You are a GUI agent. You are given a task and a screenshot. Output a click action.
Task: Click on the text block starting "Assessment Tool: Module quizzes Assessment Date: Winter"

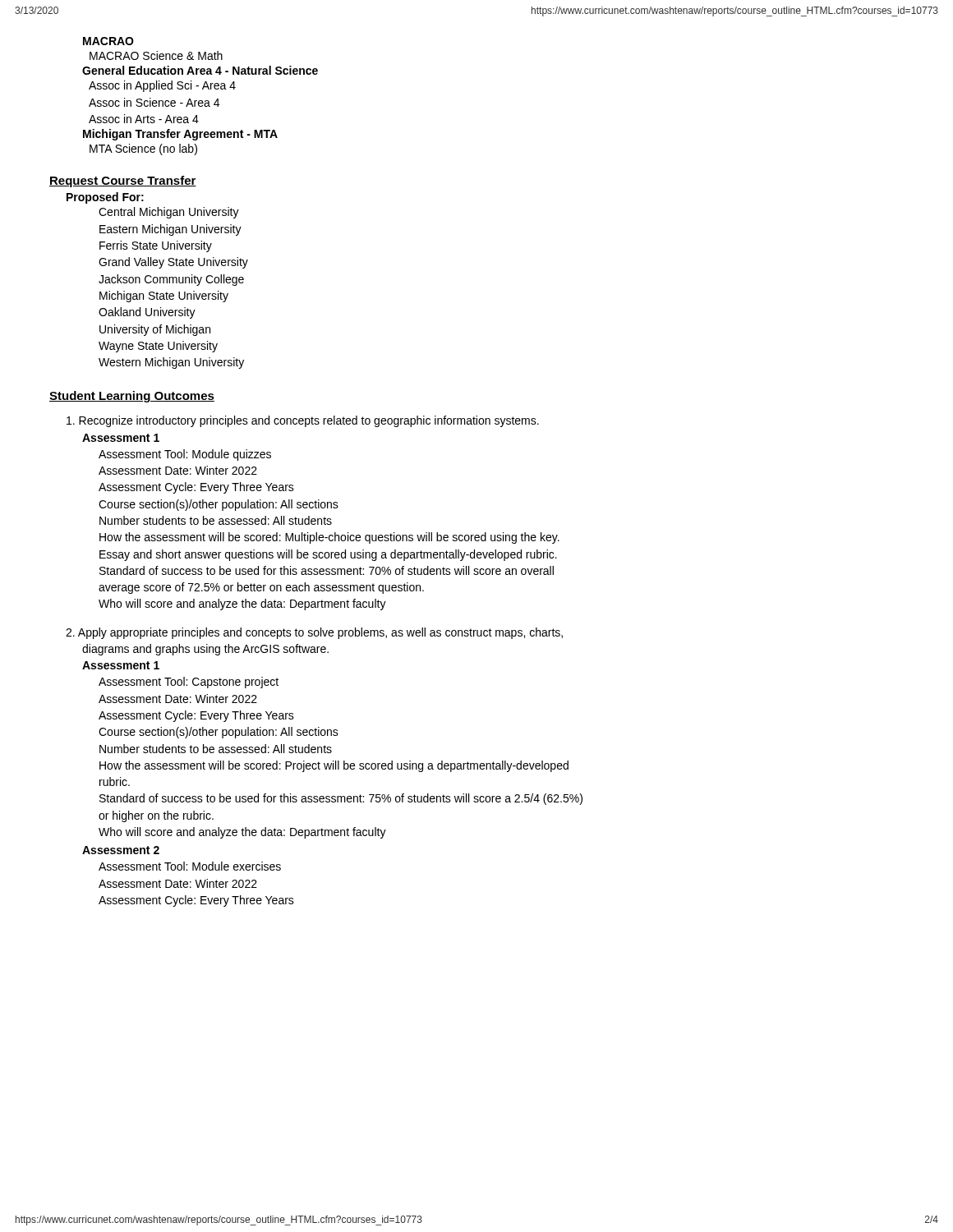(x=501, y=529)
